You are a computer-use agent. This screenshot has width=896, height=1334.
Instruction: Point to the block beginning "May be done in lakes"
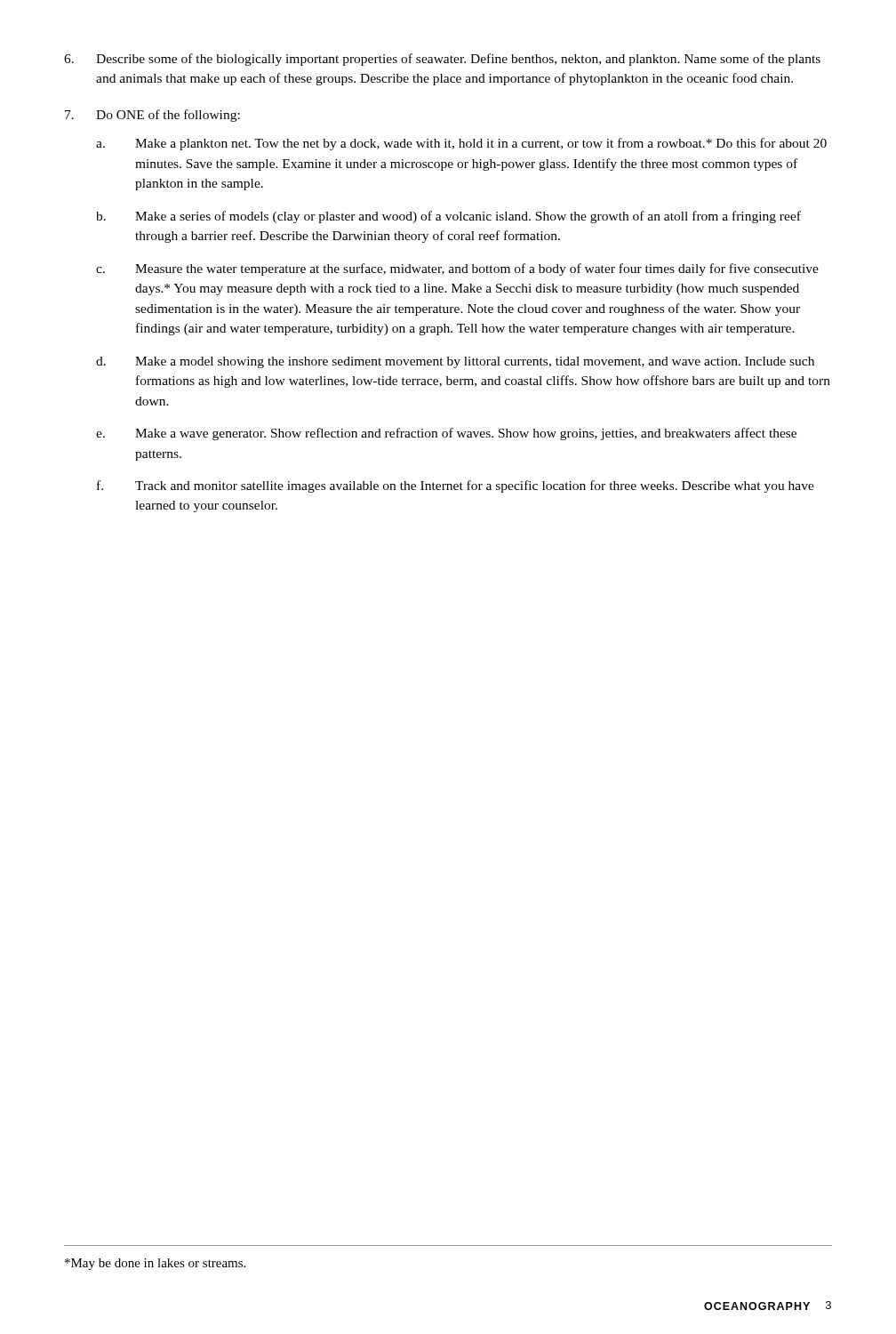[155, 1263]
